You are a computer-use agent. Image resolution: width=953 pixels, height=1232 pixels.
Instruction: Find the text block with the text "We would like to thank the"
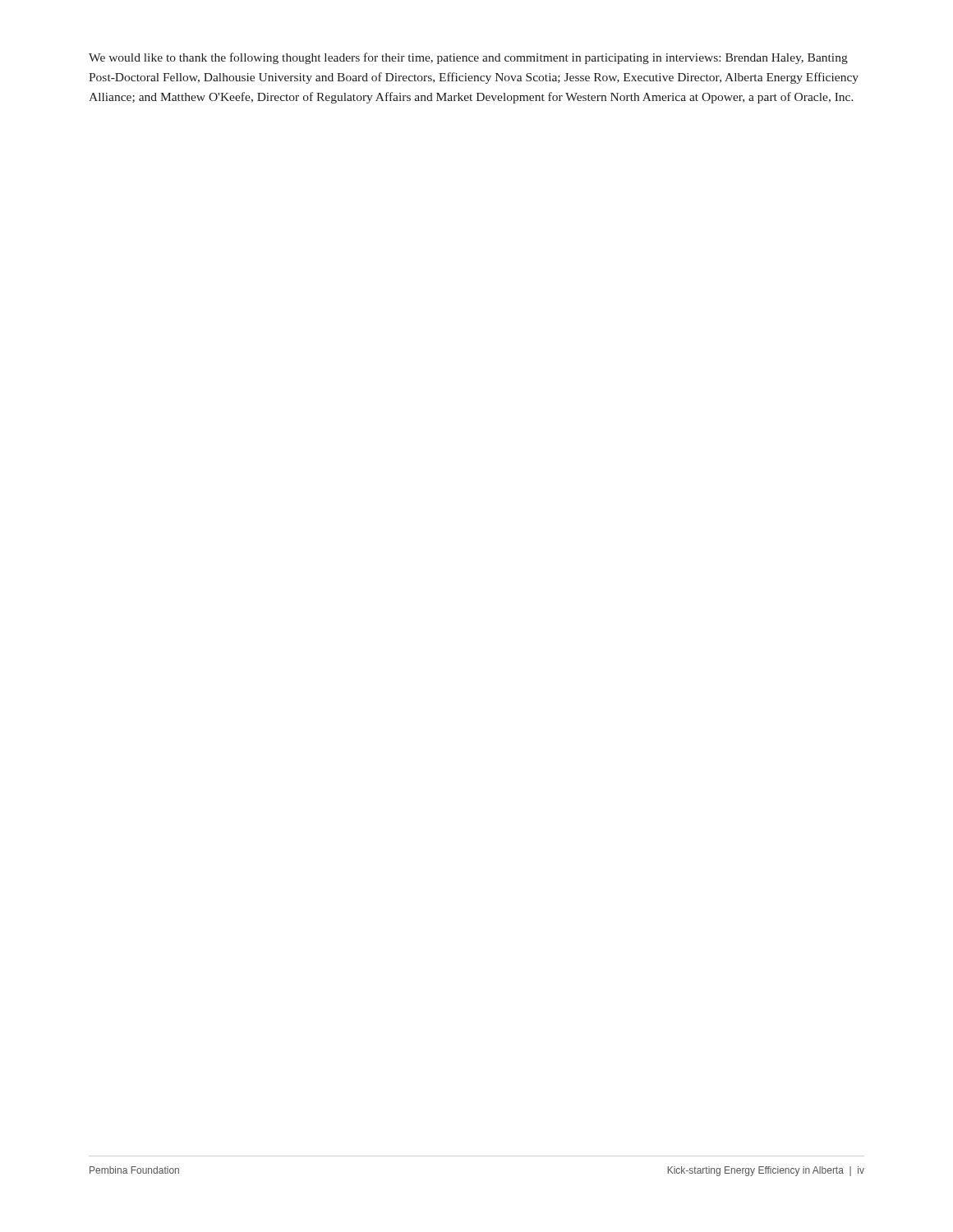tap(474, 77)
